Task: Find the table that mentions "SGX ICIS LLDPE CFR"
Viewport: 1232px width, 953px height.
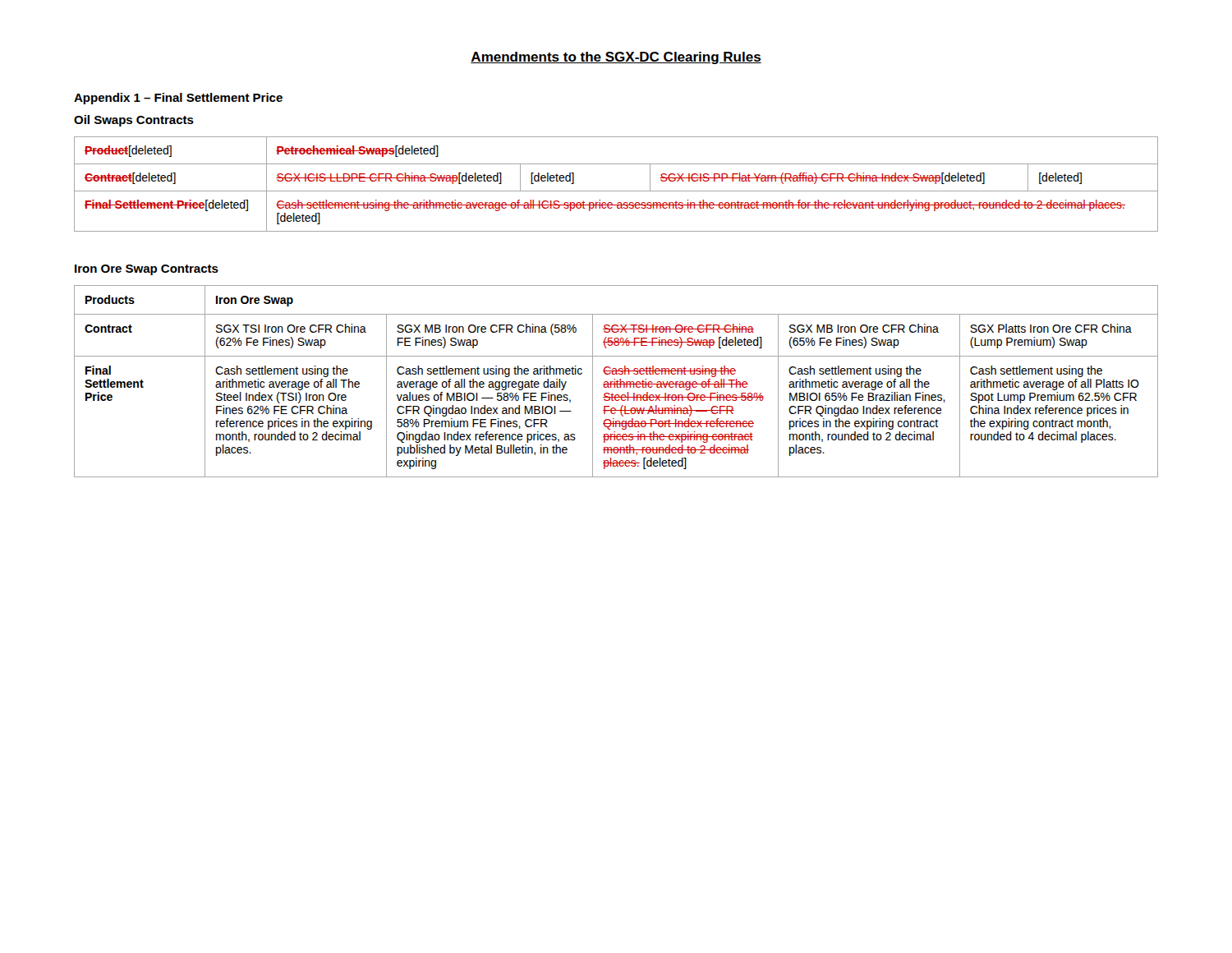Action: click(616, 184)
